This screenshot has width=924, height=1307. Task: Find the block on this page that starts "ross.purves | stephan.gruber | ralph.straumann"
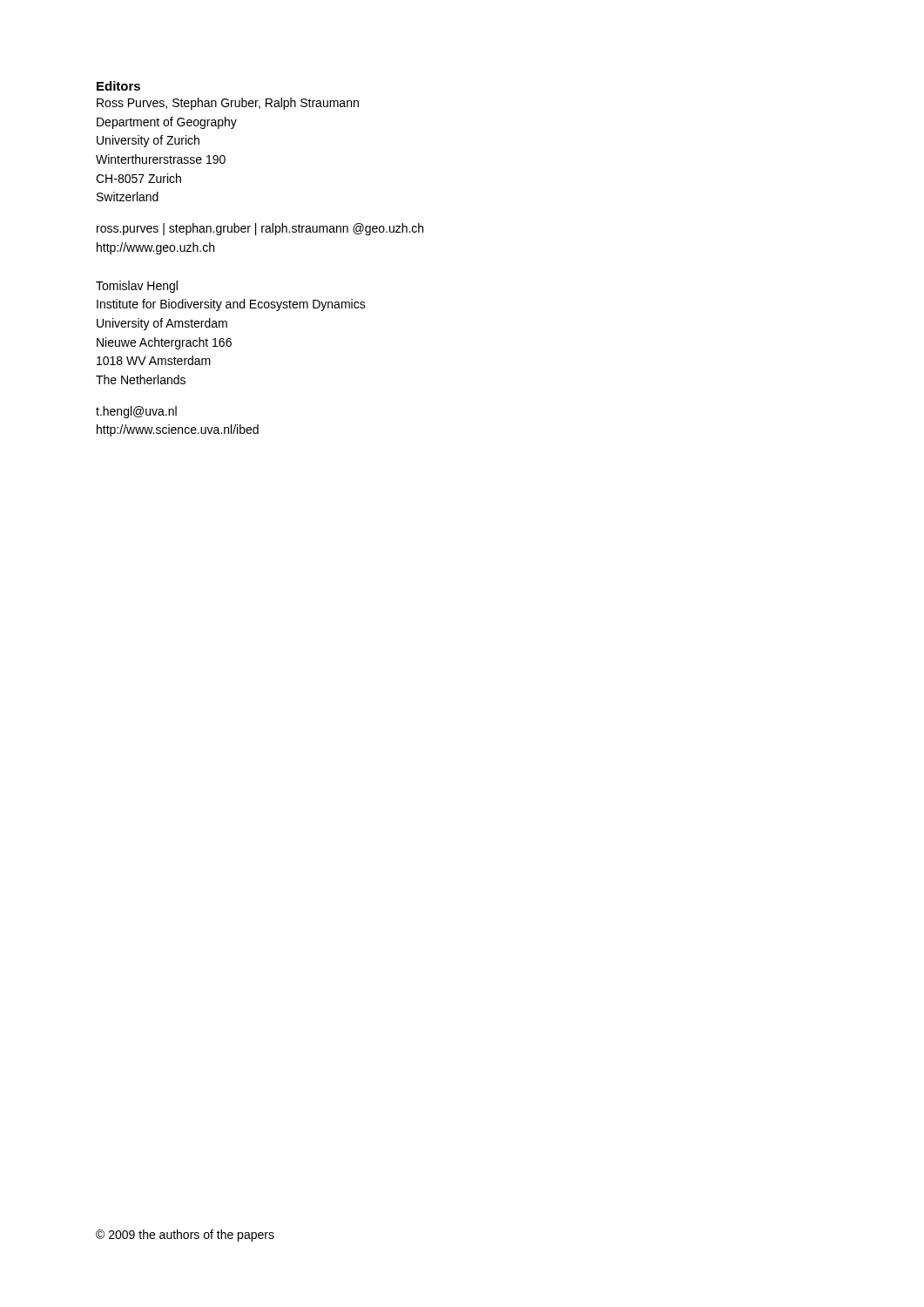pyautogui.click(x=260, y=238)
